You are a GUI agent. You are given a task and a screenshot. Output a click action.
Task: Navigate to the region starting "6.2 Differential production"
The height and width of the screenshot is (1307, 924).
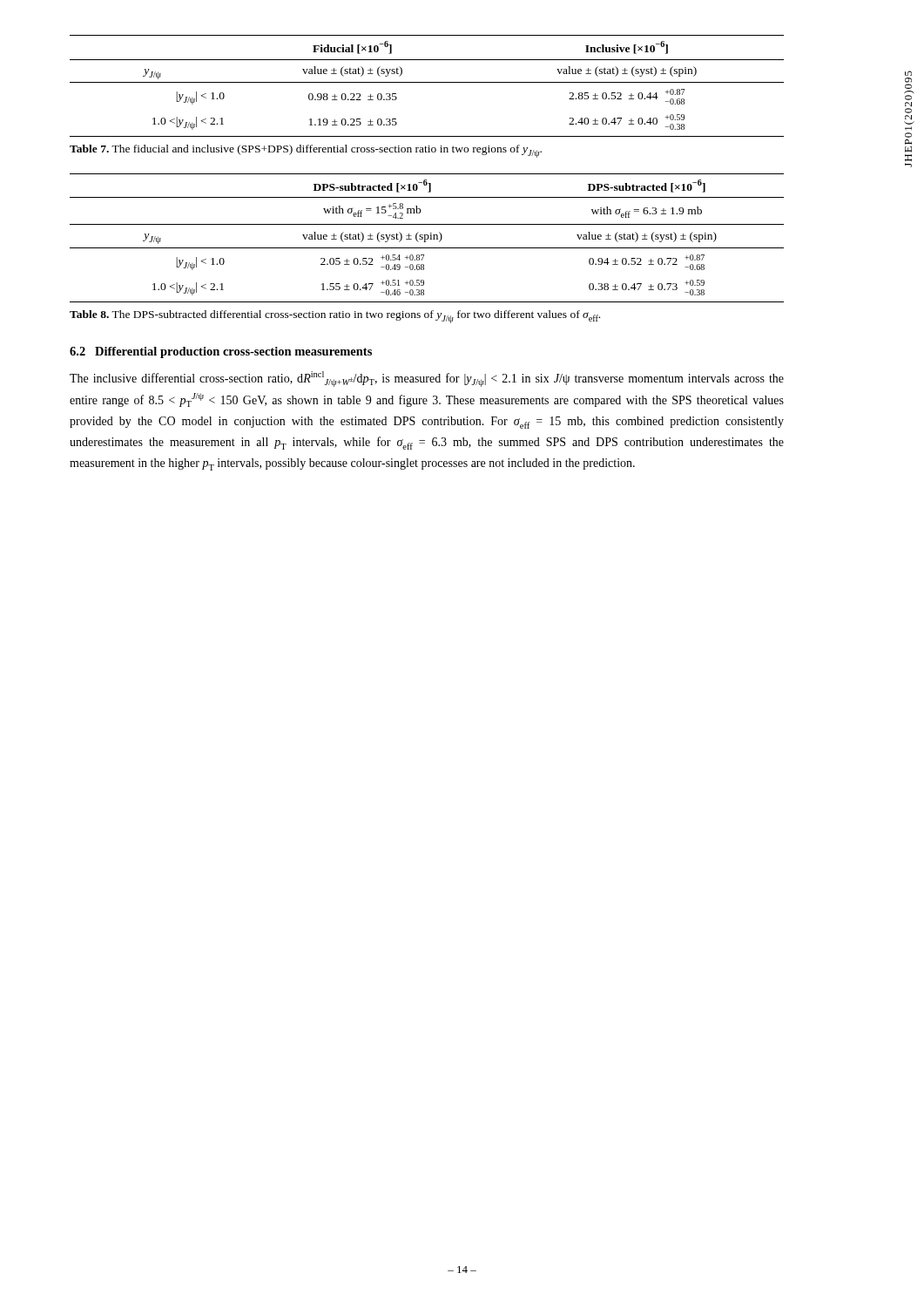(x=221, y=351)
